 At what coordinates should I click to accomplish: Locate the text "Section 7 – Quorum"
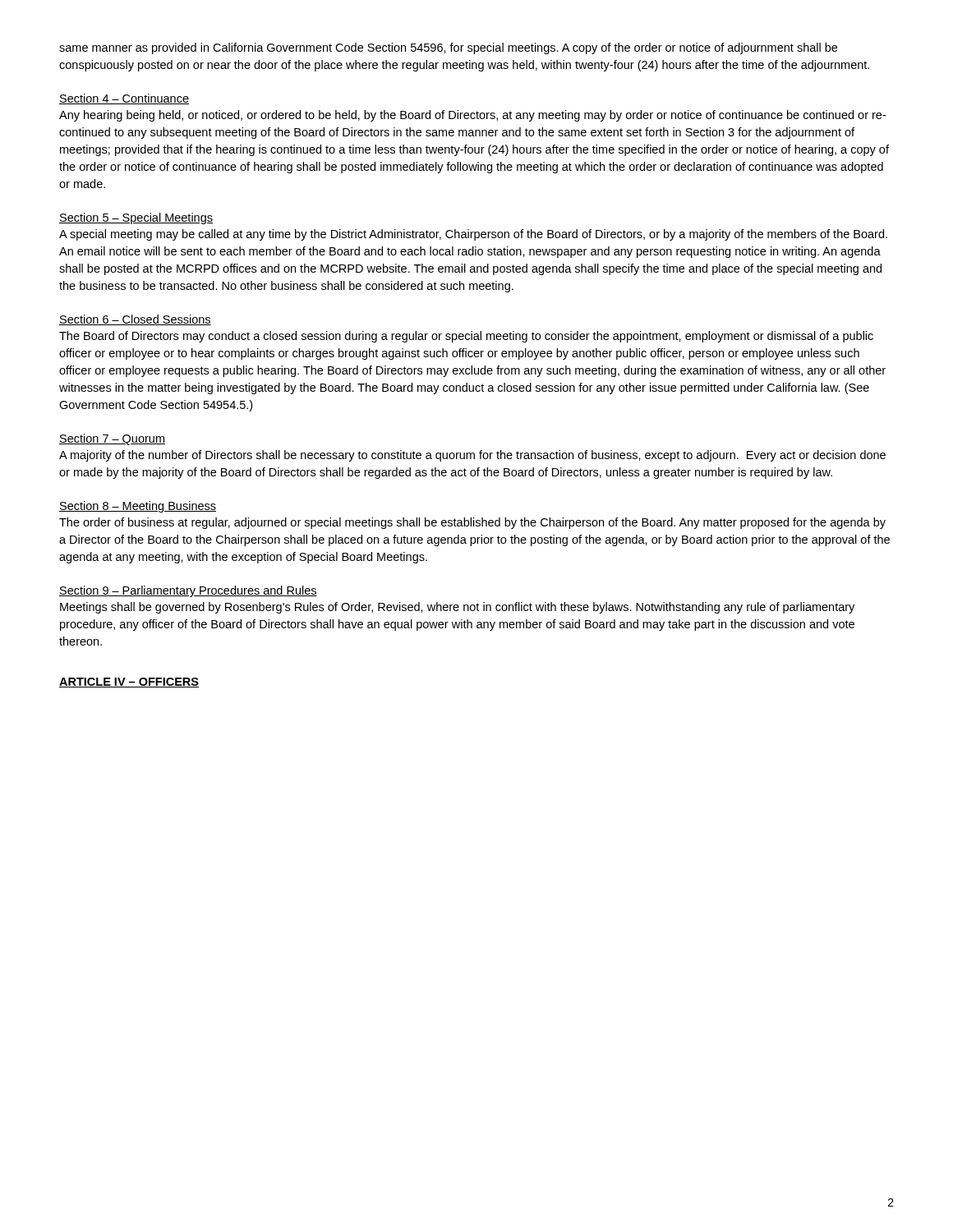[476, 439]
